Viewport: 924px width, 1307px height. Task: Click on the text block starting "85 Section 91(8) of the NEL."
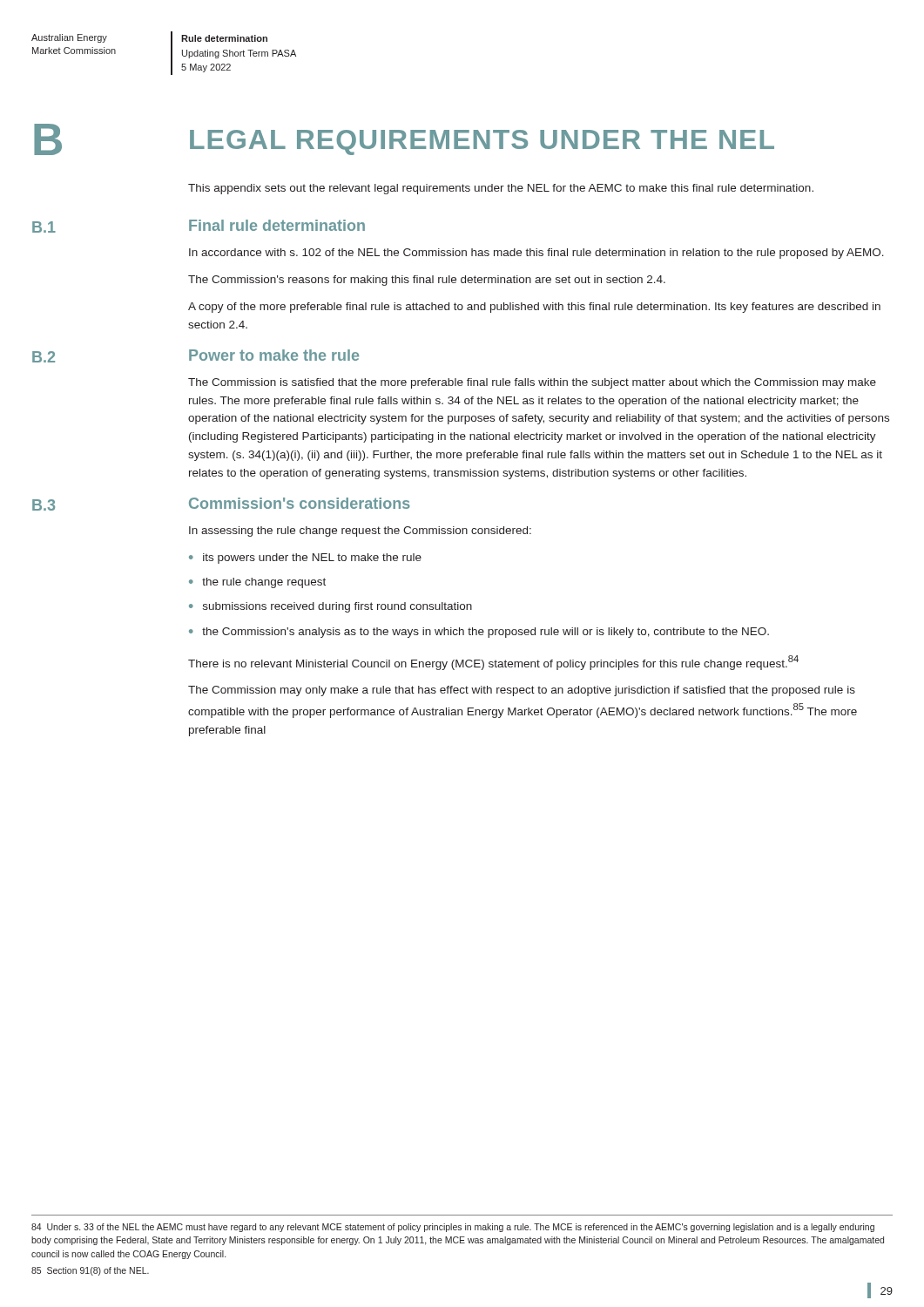(90, 1270)
